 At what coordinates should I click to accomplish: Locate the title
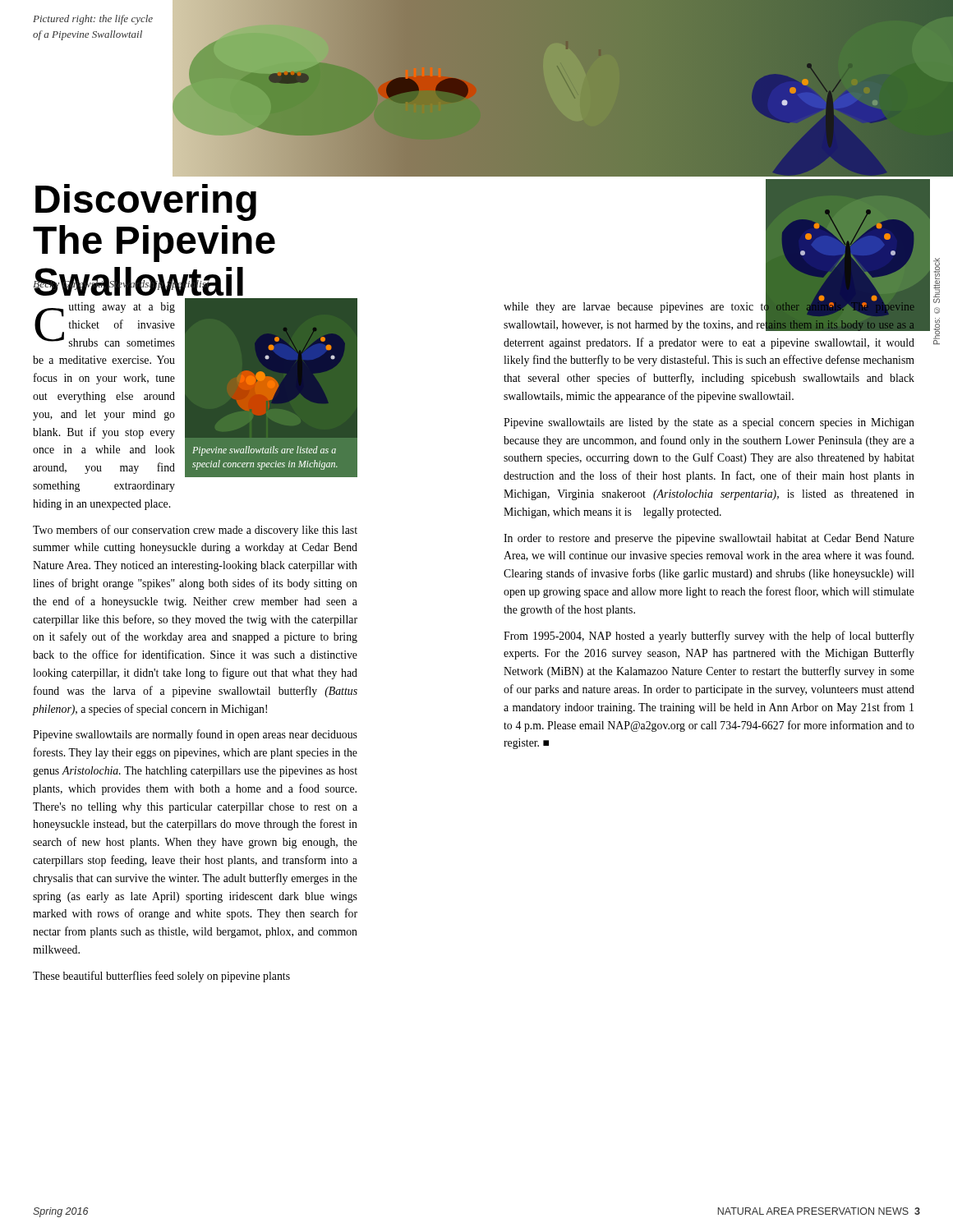222,241
